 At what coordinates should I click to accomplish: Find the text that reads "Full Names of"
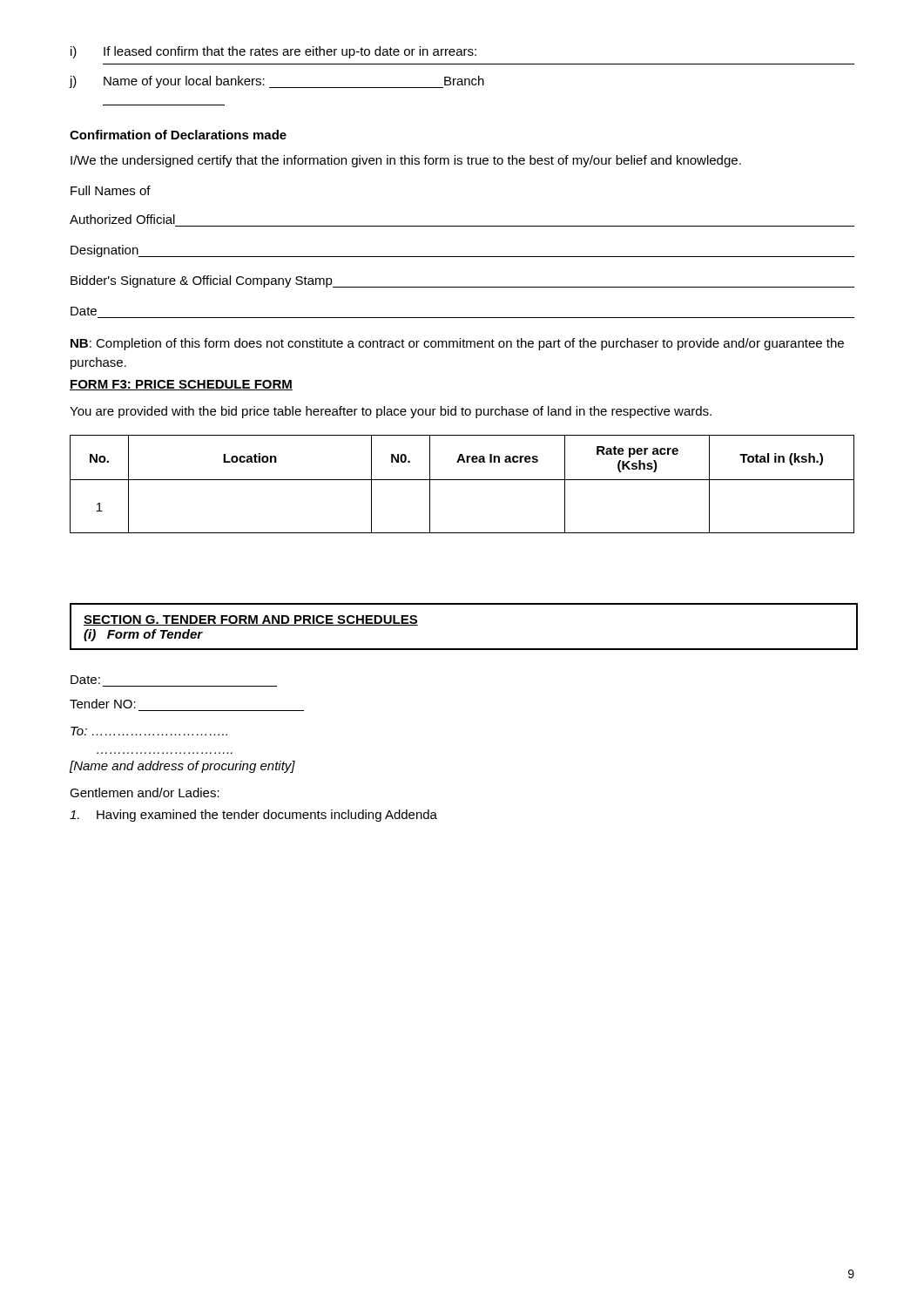click(x=110, y=190)
